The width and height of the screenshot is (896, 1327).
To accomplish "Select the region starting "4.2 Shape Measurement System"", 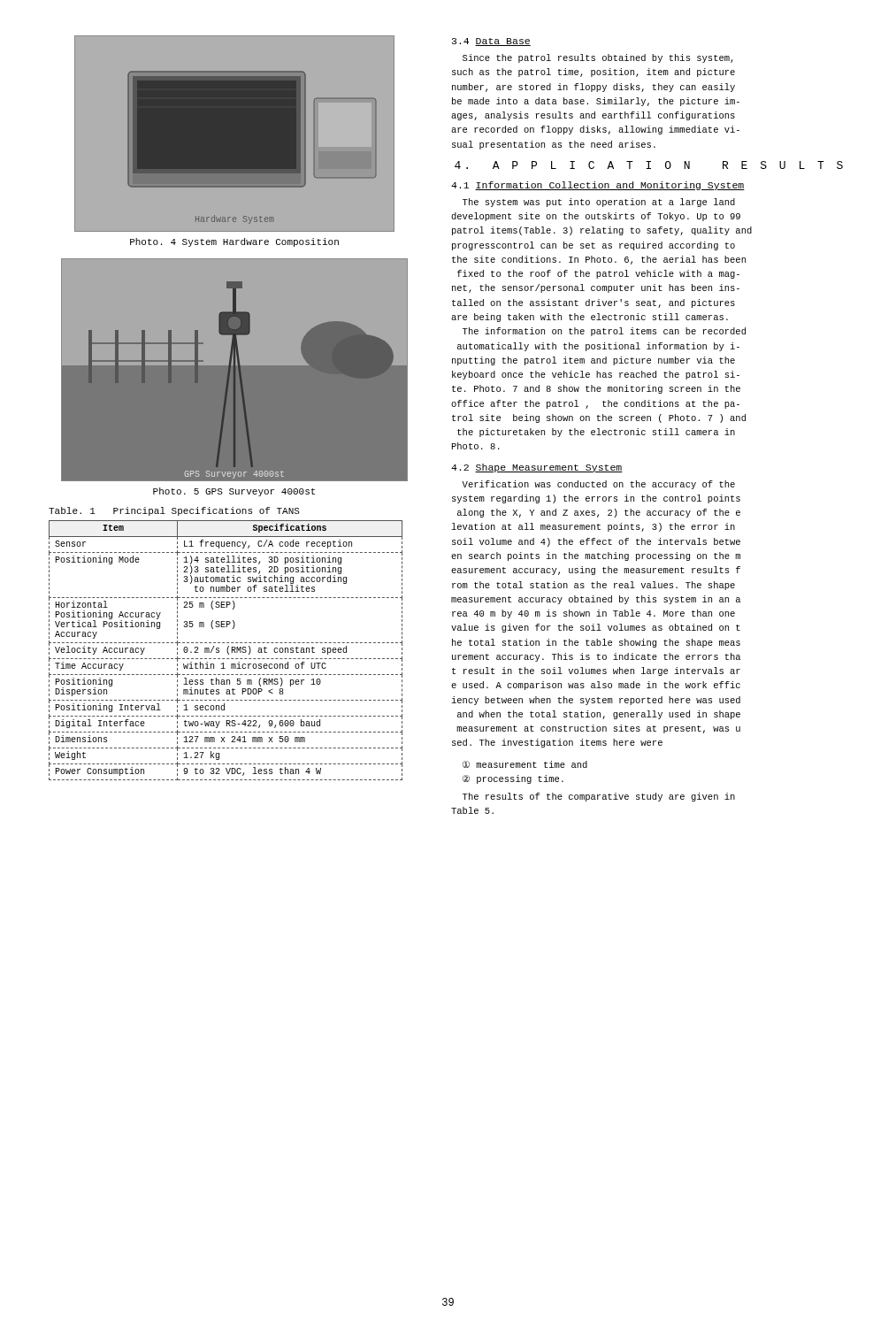I will pos(537,467).
